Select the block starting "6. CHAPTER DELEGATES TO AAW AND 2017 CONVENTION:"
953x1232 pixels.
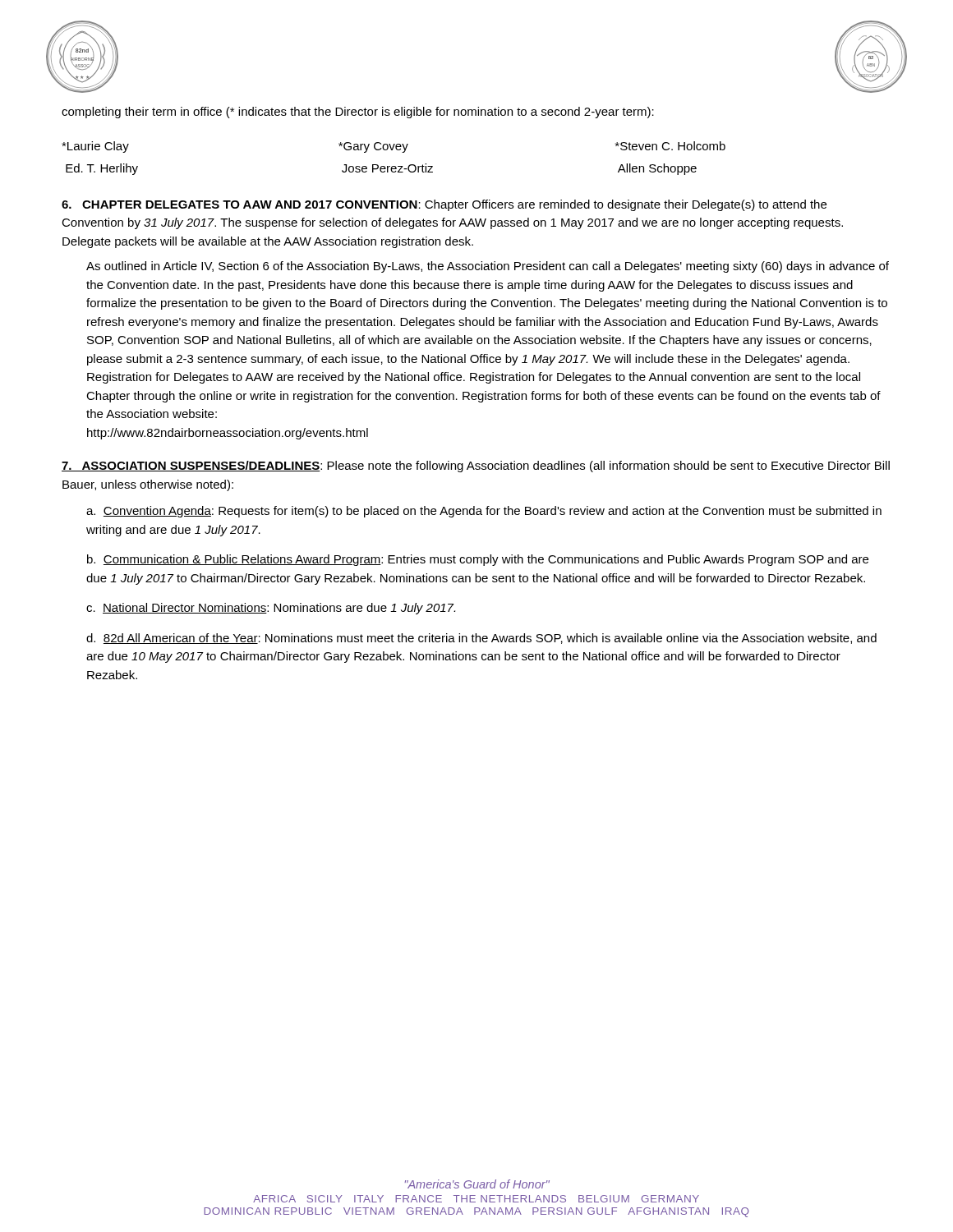click(x=476, y=318)
